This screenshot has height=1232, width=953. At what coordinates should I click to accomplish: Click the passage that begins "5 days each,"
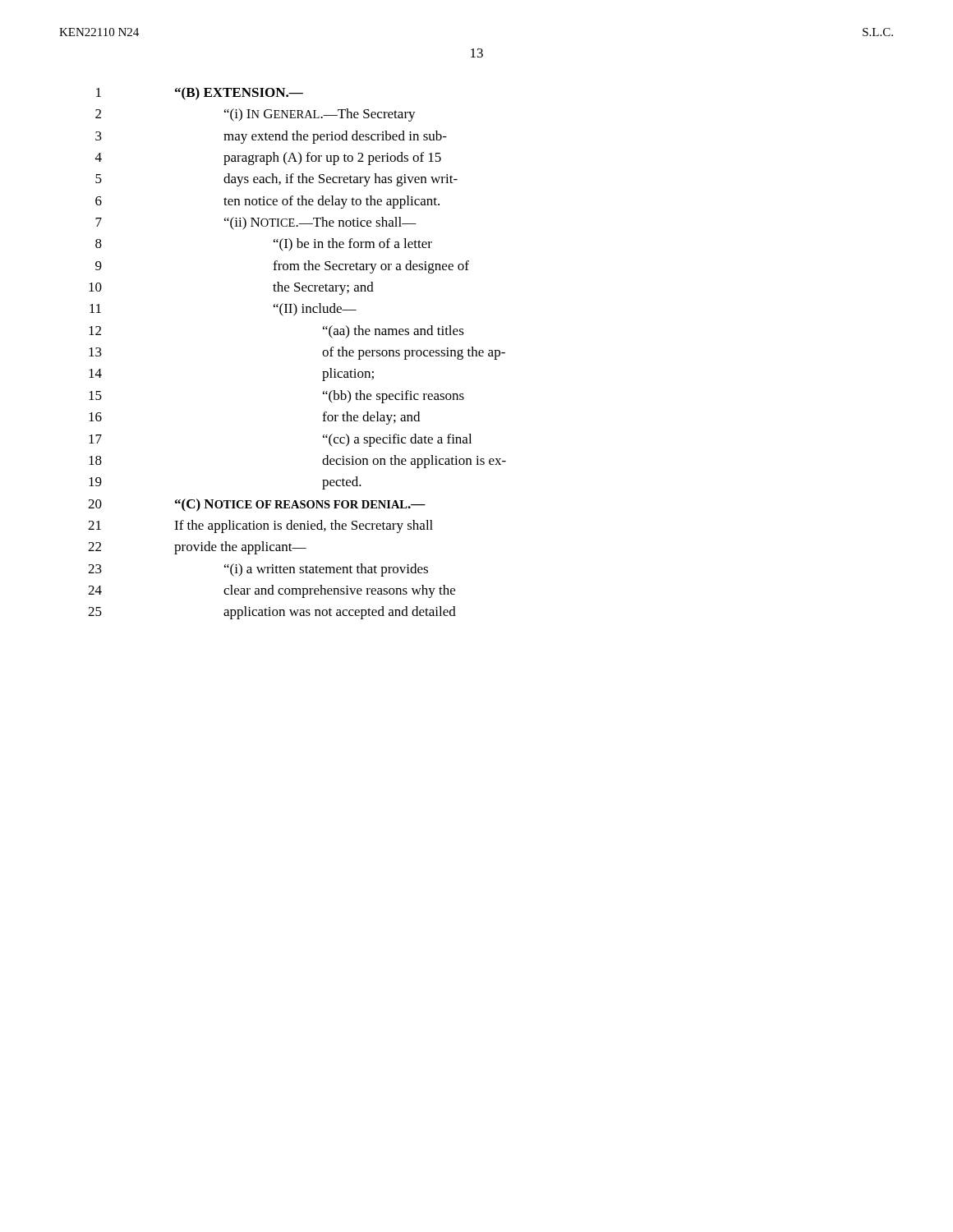pos(276,180)
